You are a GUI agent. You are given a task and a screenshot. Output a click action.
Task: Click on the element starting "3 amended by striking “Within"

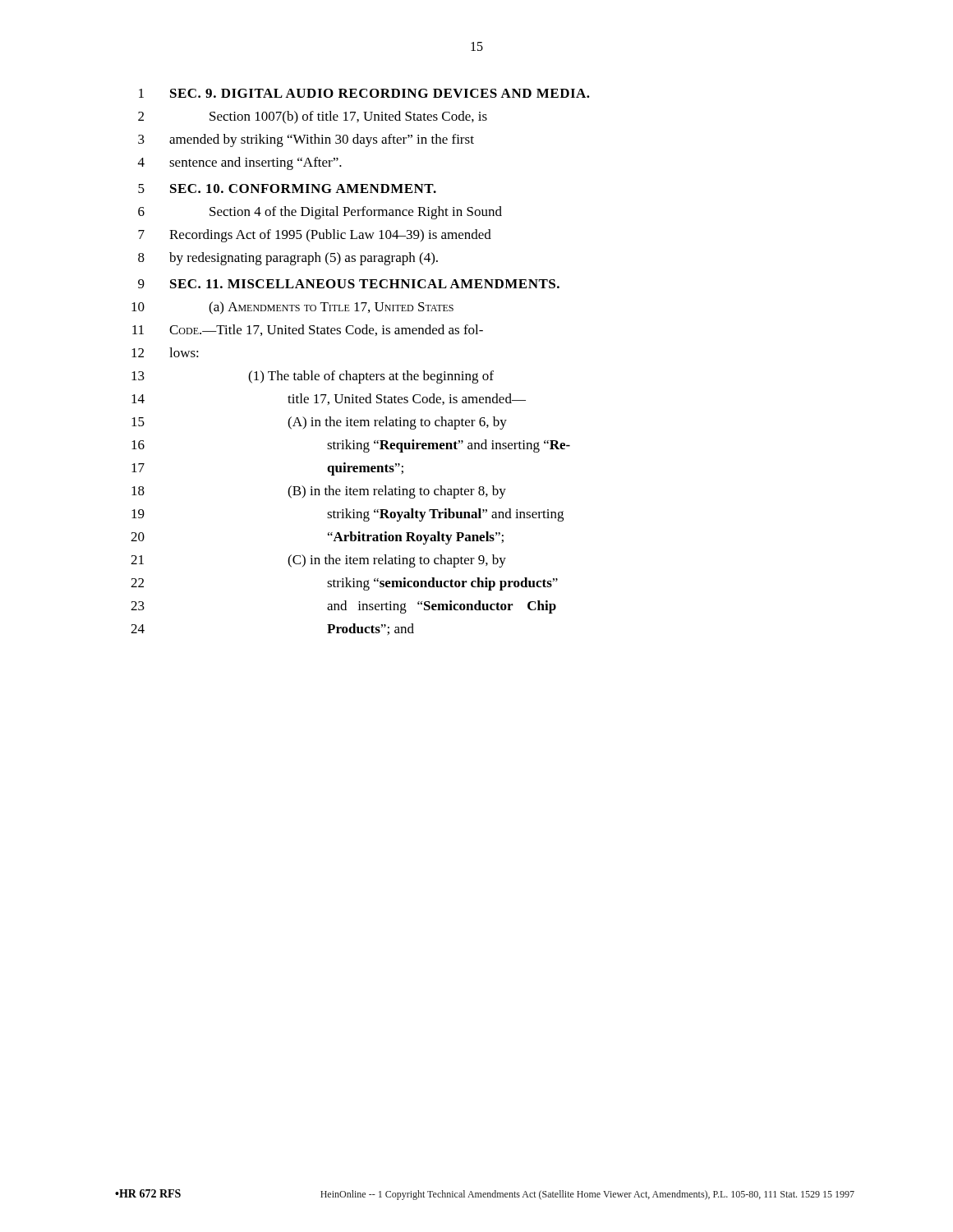(485, 139)
